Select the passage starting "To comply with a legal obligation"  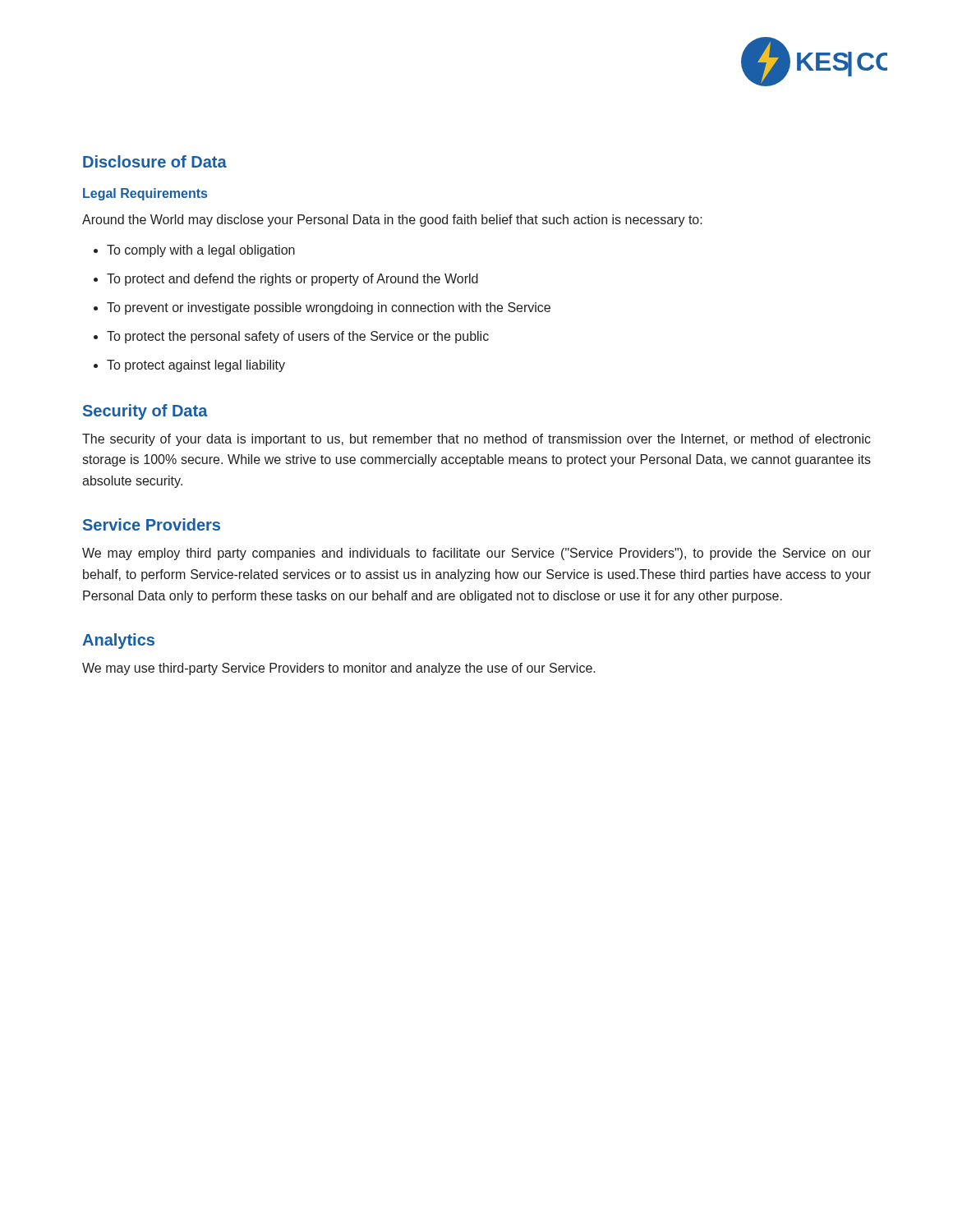click(201, 251)
